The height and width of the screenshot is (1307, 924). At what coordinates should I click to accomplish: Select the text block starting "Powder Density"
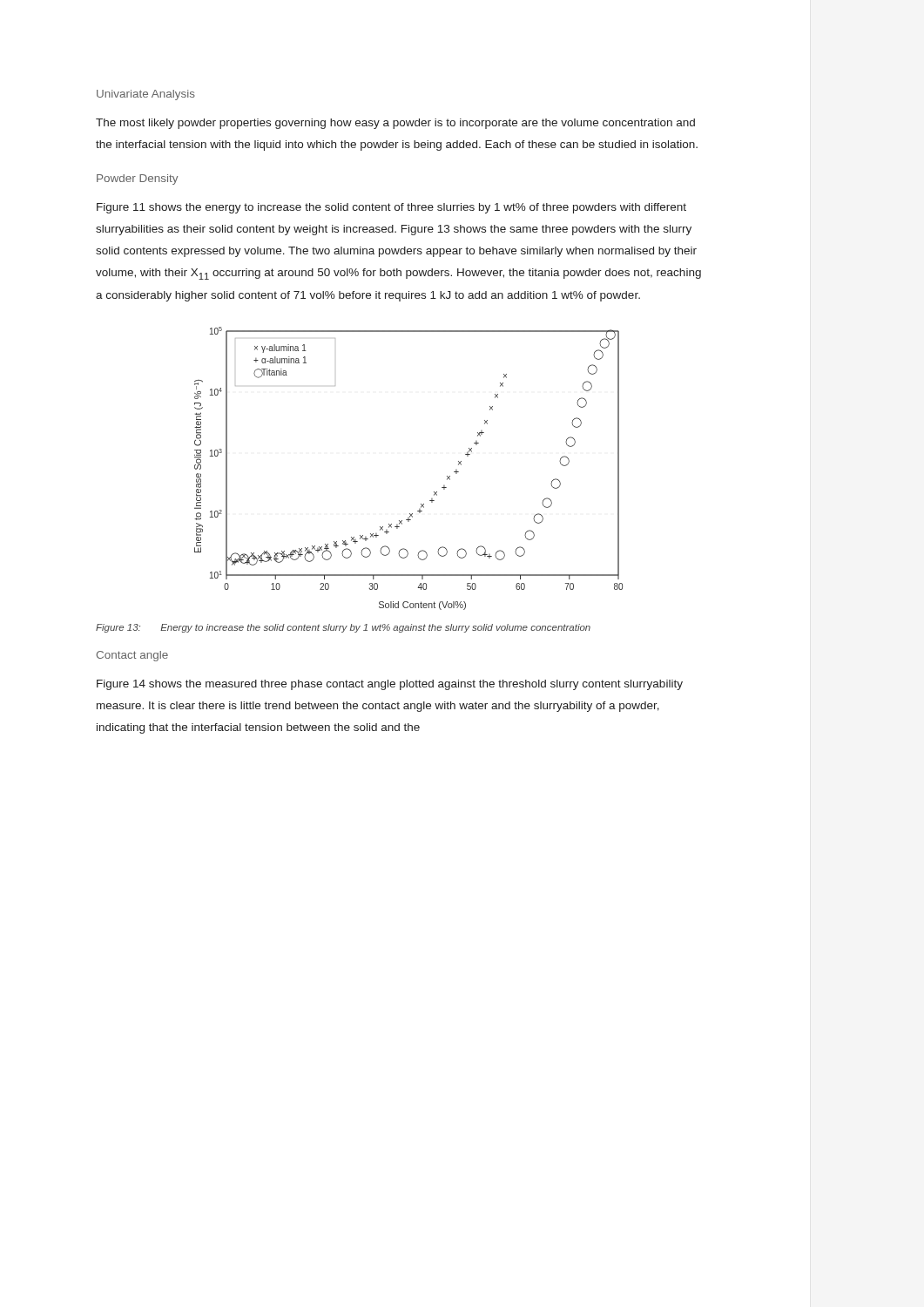(137, 178)
